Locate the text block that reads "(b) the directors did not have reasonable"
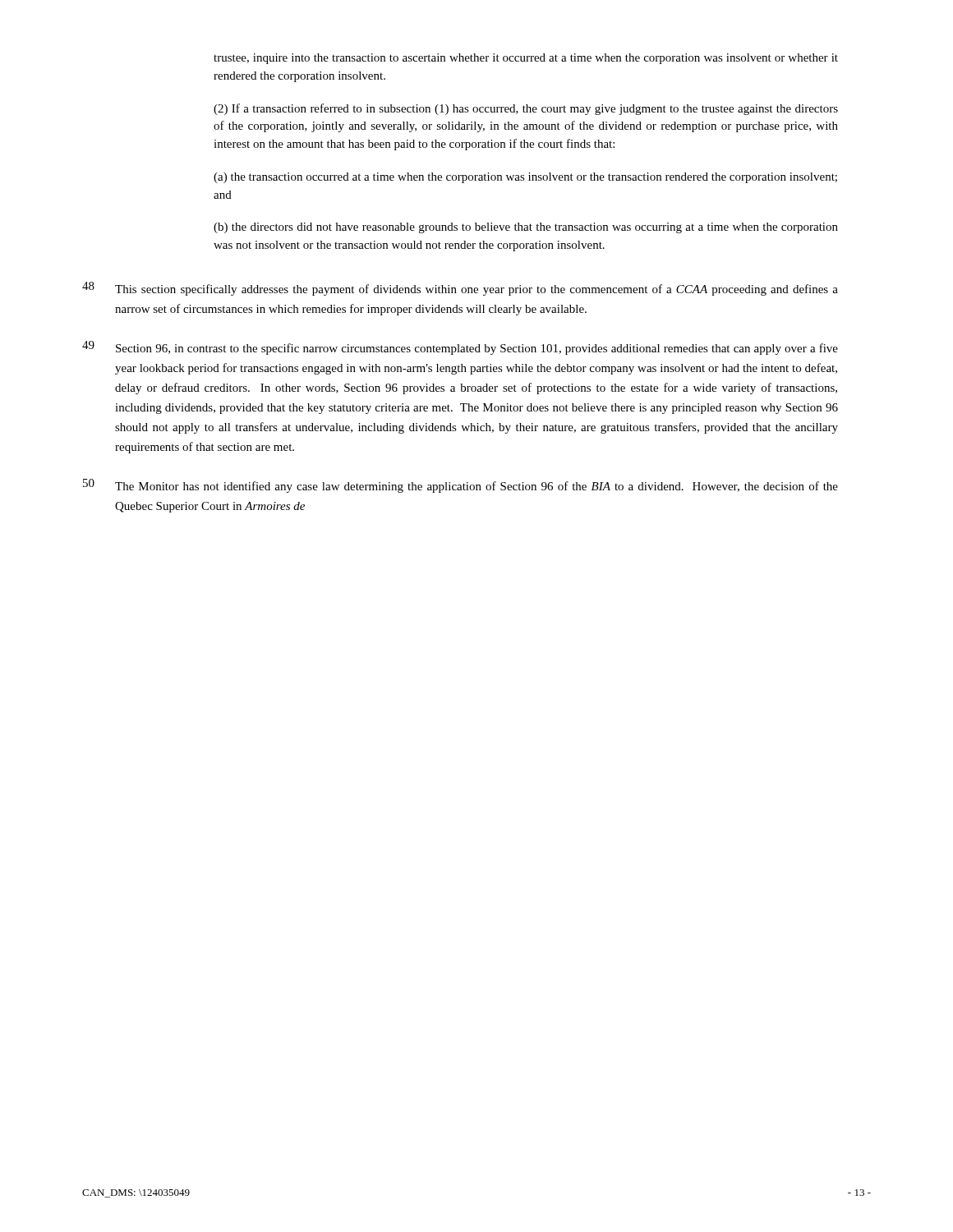Image resolution: width=953 pixels, height=1232 pixels. tap(526, 236)
